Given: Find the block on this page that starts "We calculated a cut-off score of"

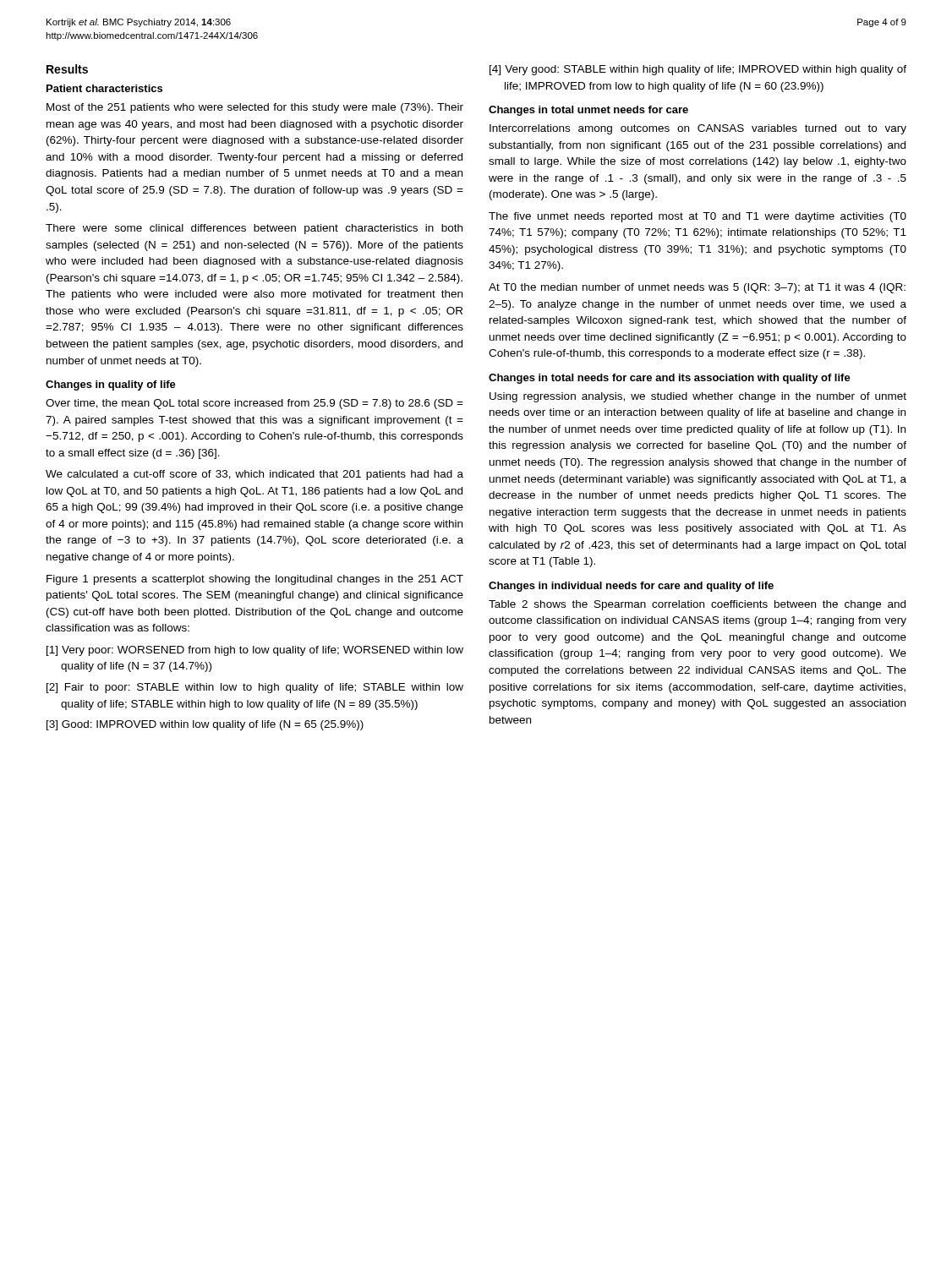Looking at the screenshot, I should [255, 516].
